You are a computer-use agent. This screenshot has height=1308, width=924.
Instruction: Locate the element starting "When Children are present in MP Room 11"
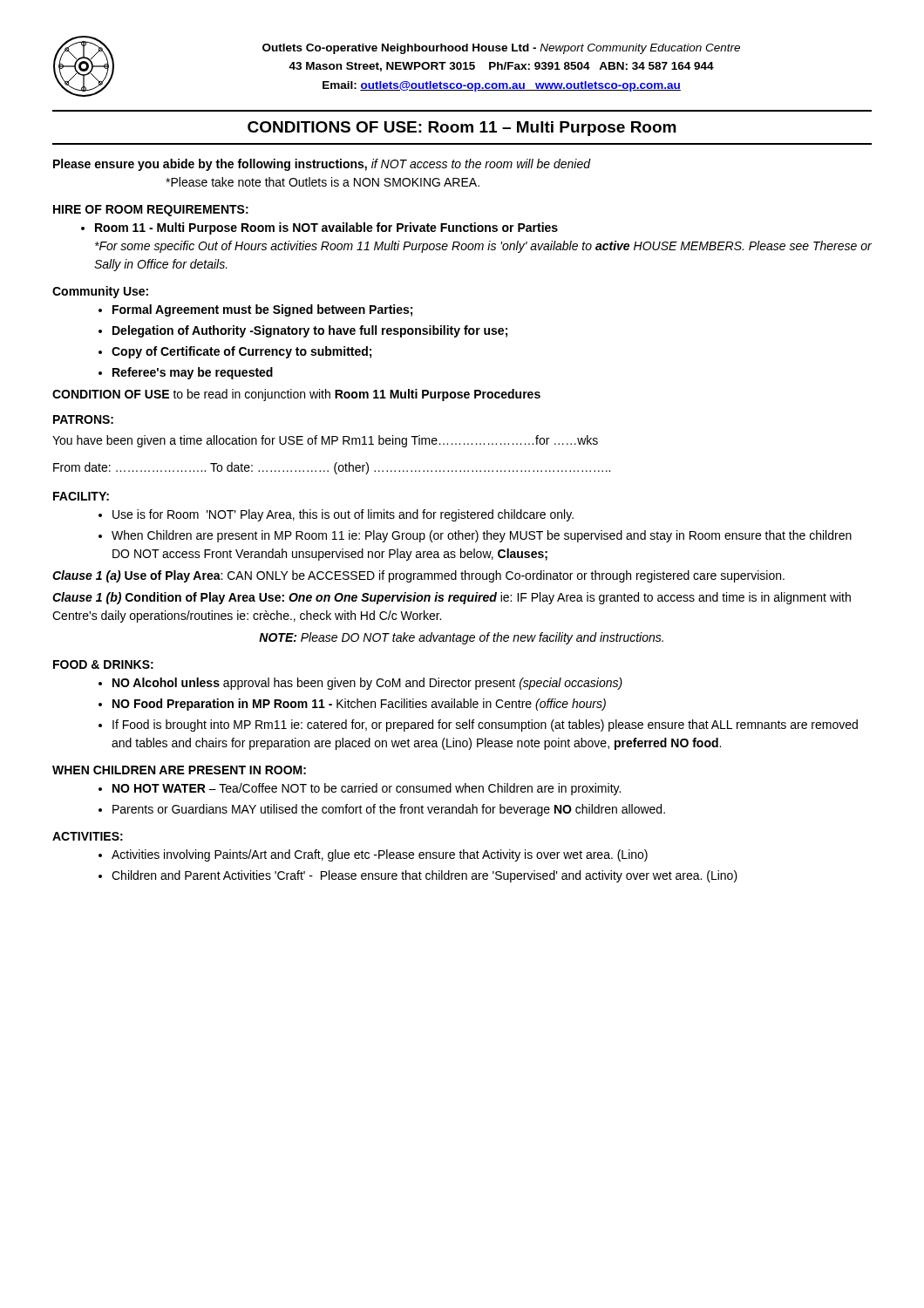pos(482,545)
